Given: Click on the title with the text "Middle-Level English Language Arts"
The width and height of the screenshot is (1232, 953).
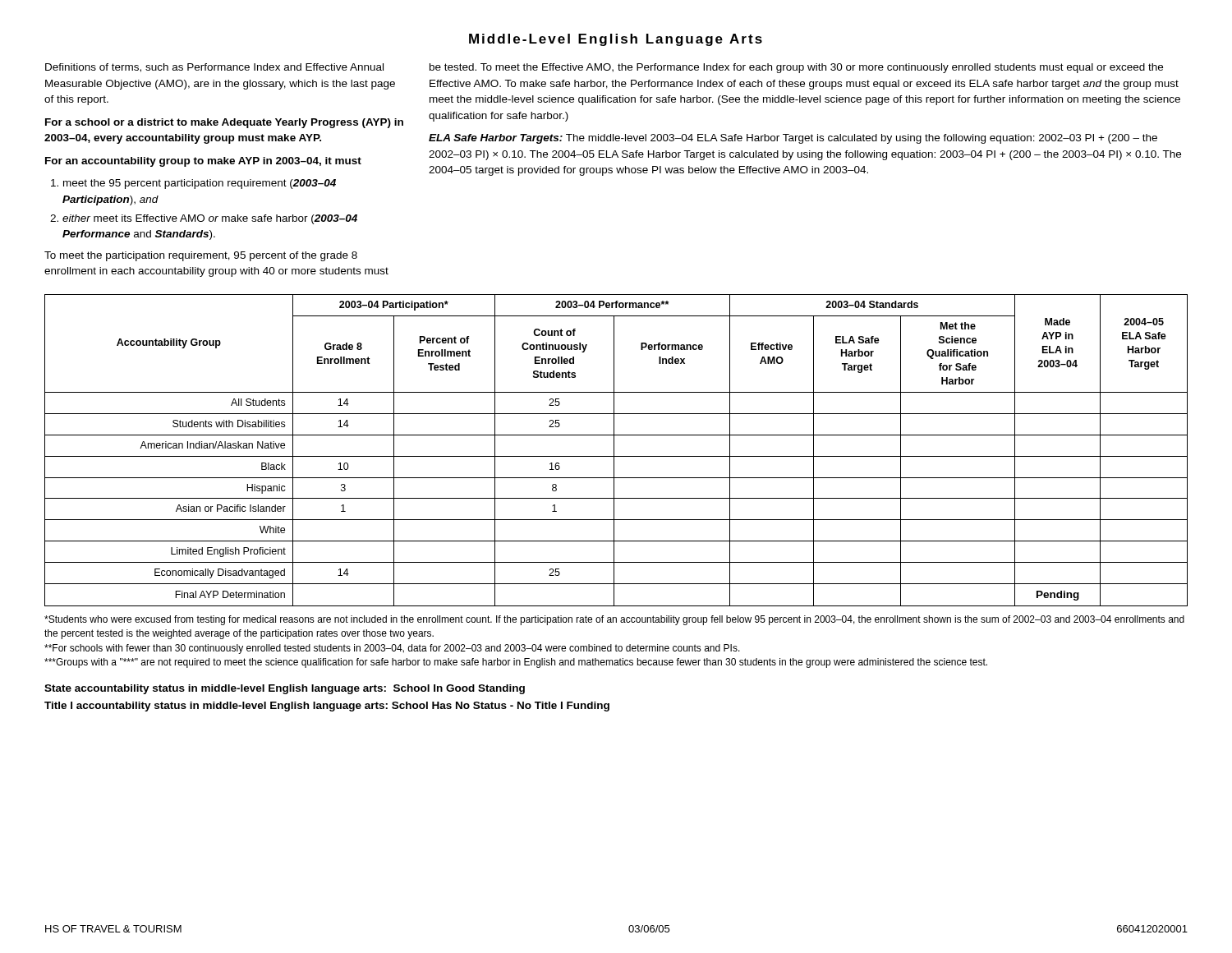Looking at the screenshot, I should coord(616,39).
